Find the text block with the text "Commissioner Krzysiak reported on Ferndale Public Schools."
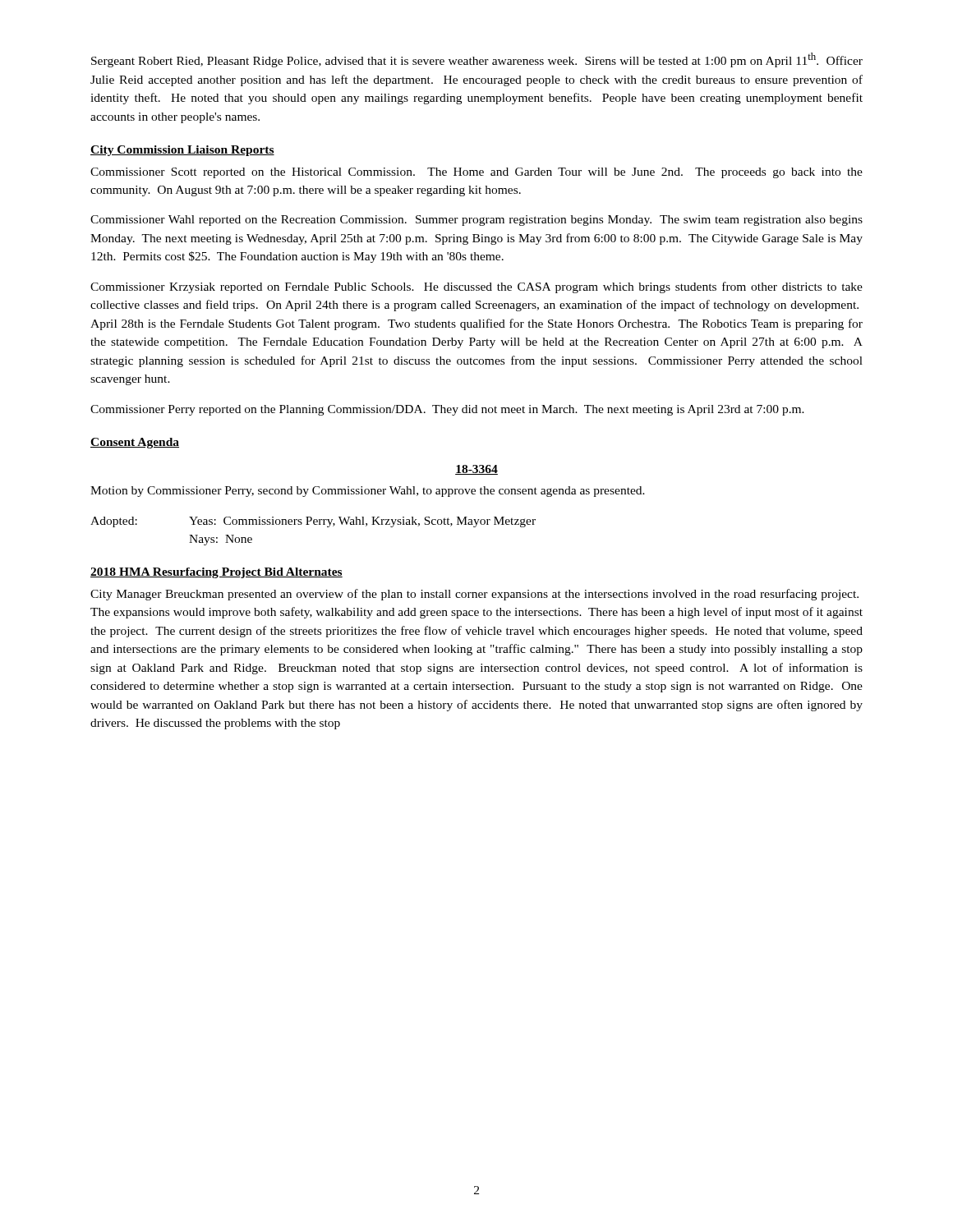The image size is (953, 1232). pos(476,332)
